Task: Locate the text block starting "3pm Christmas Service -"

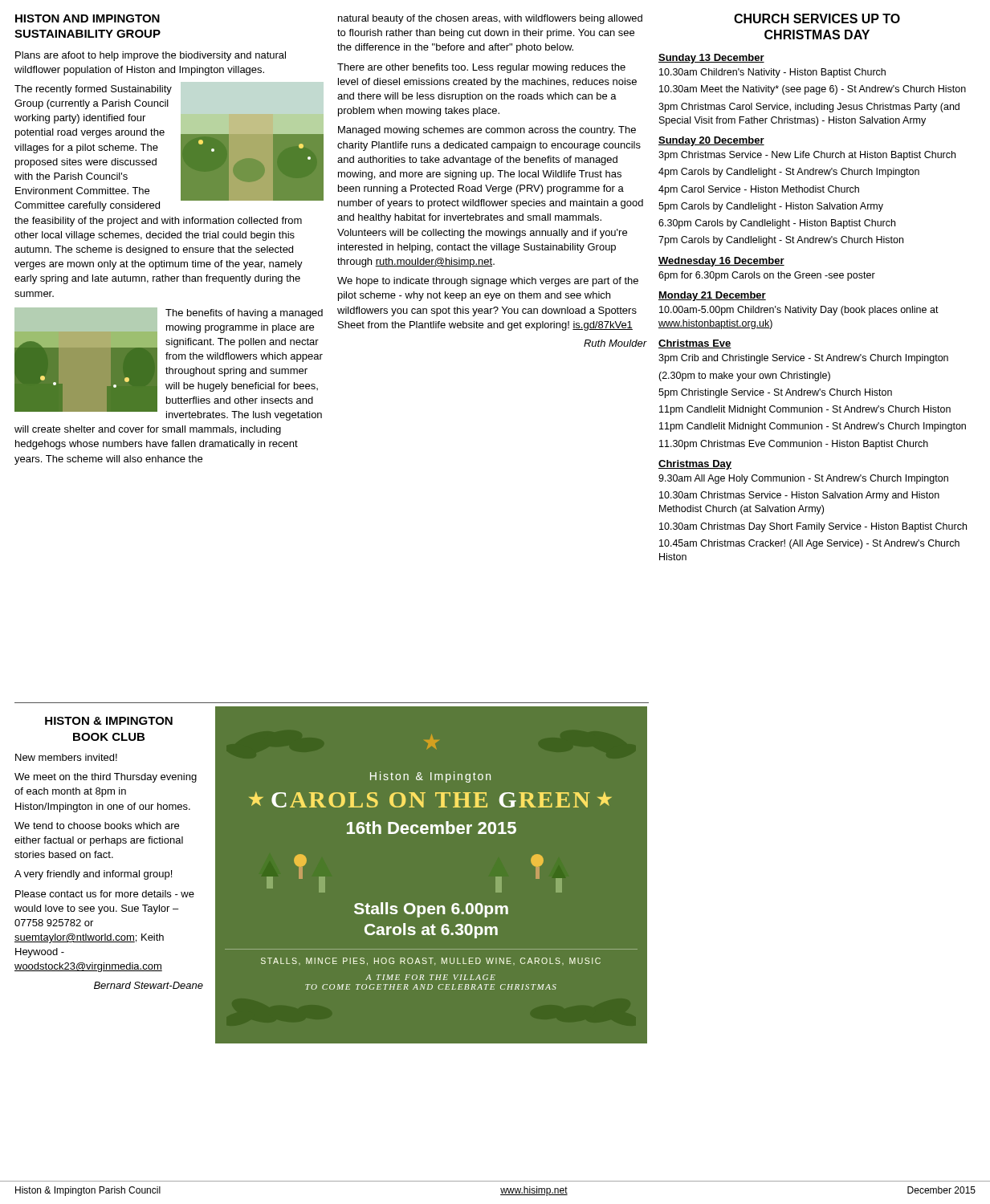Action: point(817,198)
